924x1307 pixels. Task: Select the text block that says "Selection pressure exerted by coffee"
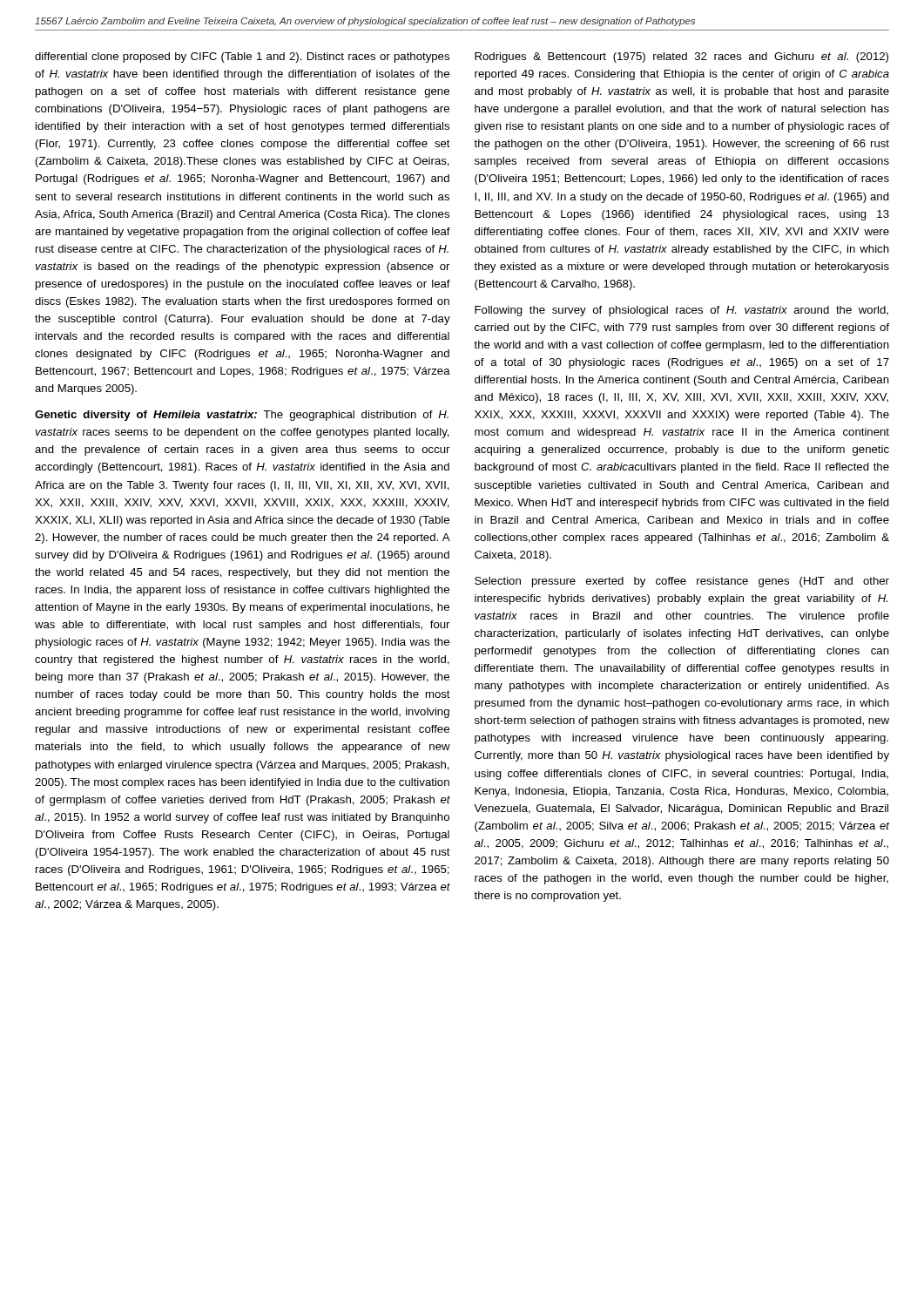[x=682, y=738]
